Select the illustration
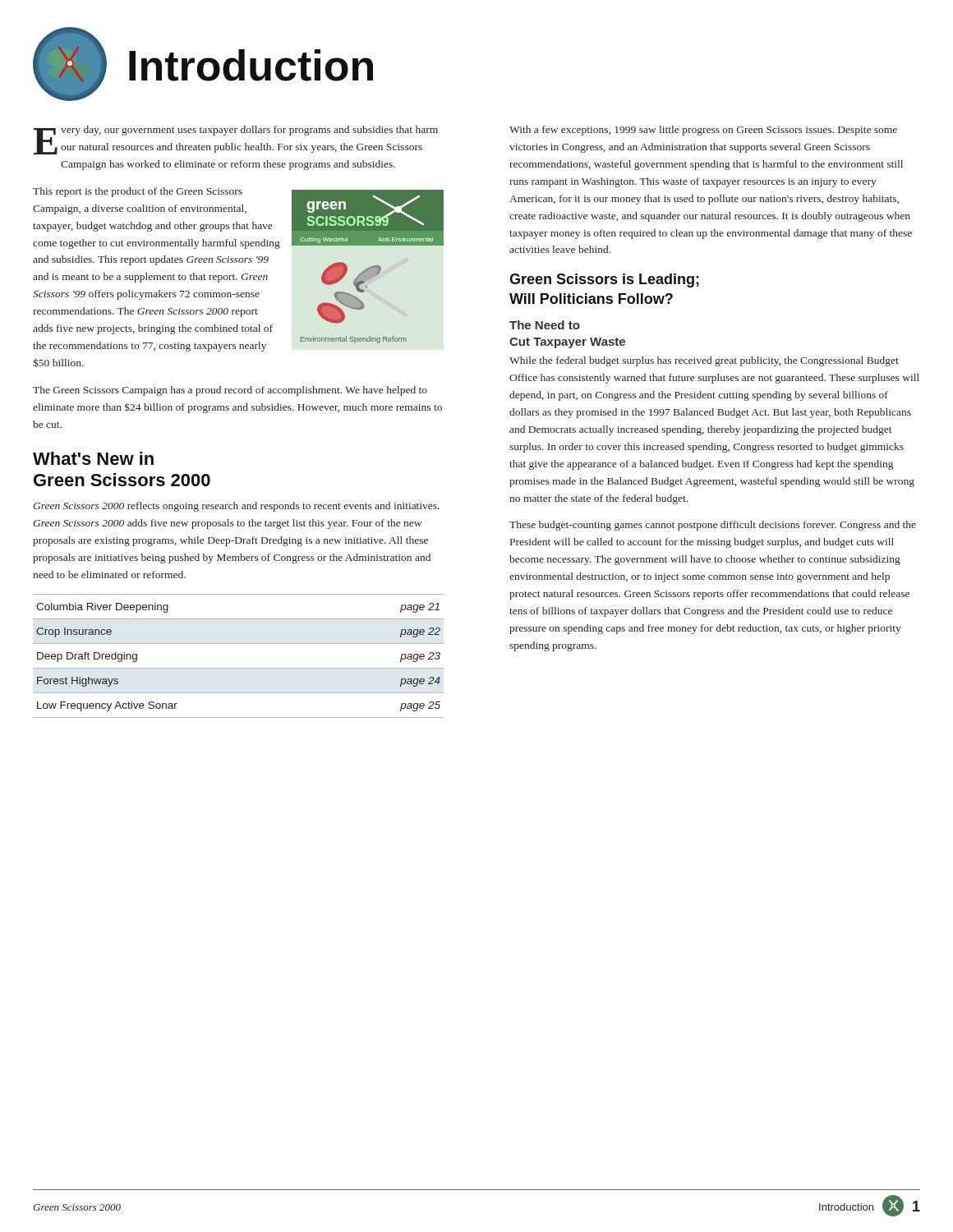 [x=368, y=272]
